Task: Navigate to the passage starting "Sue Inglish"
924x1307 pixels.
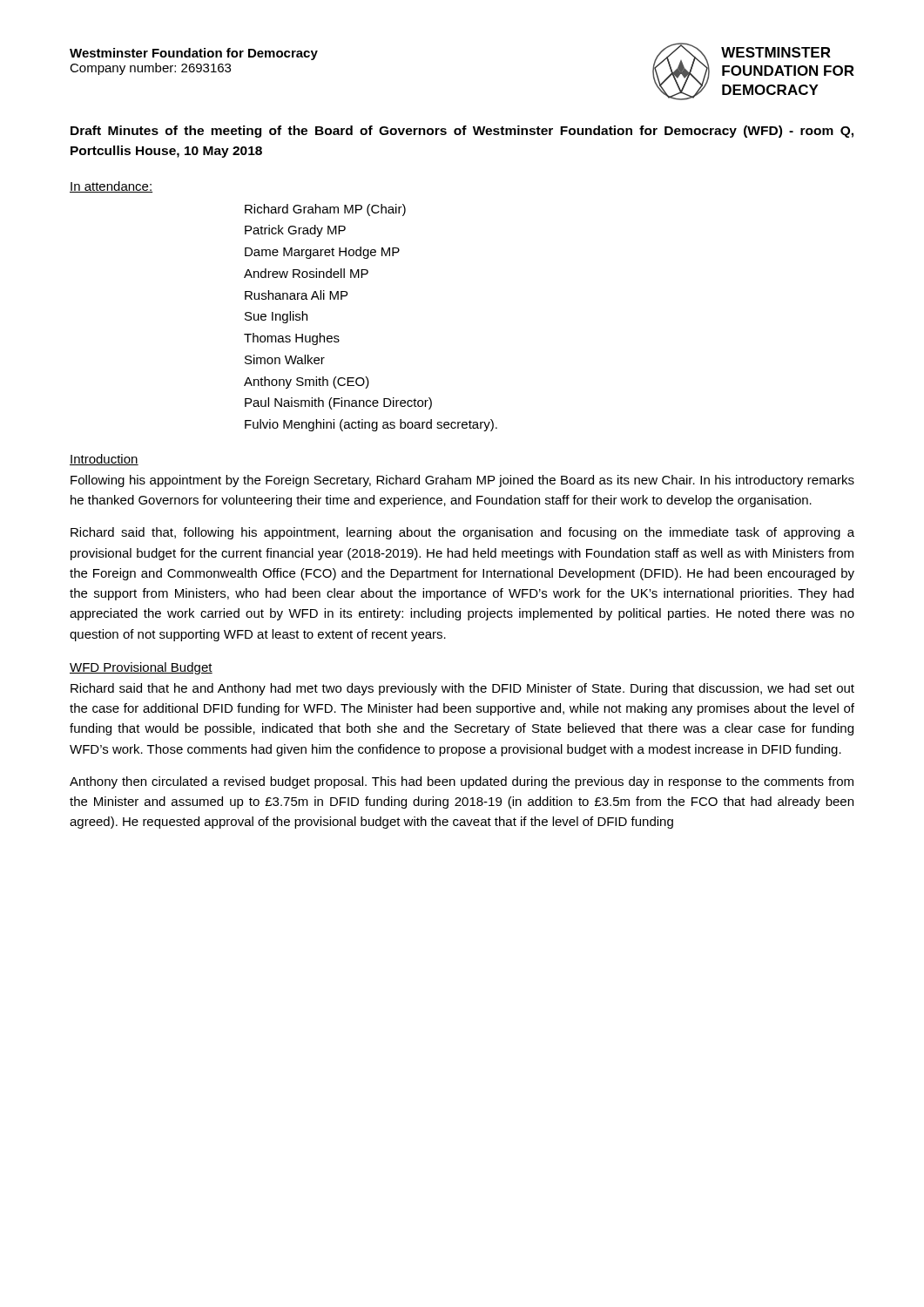Action: coord(276,316)
